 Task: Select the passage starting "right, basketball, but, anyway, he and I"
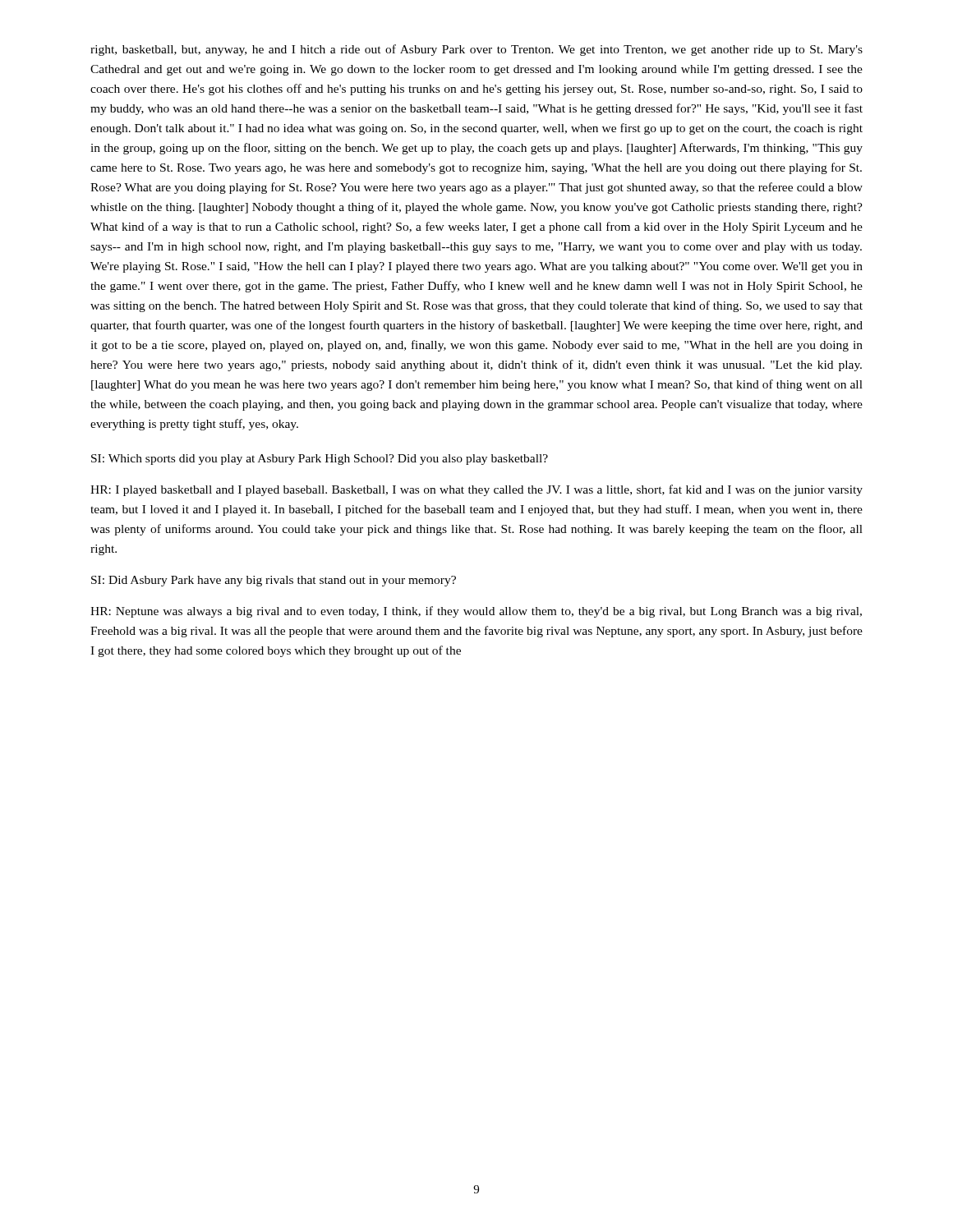476,236
